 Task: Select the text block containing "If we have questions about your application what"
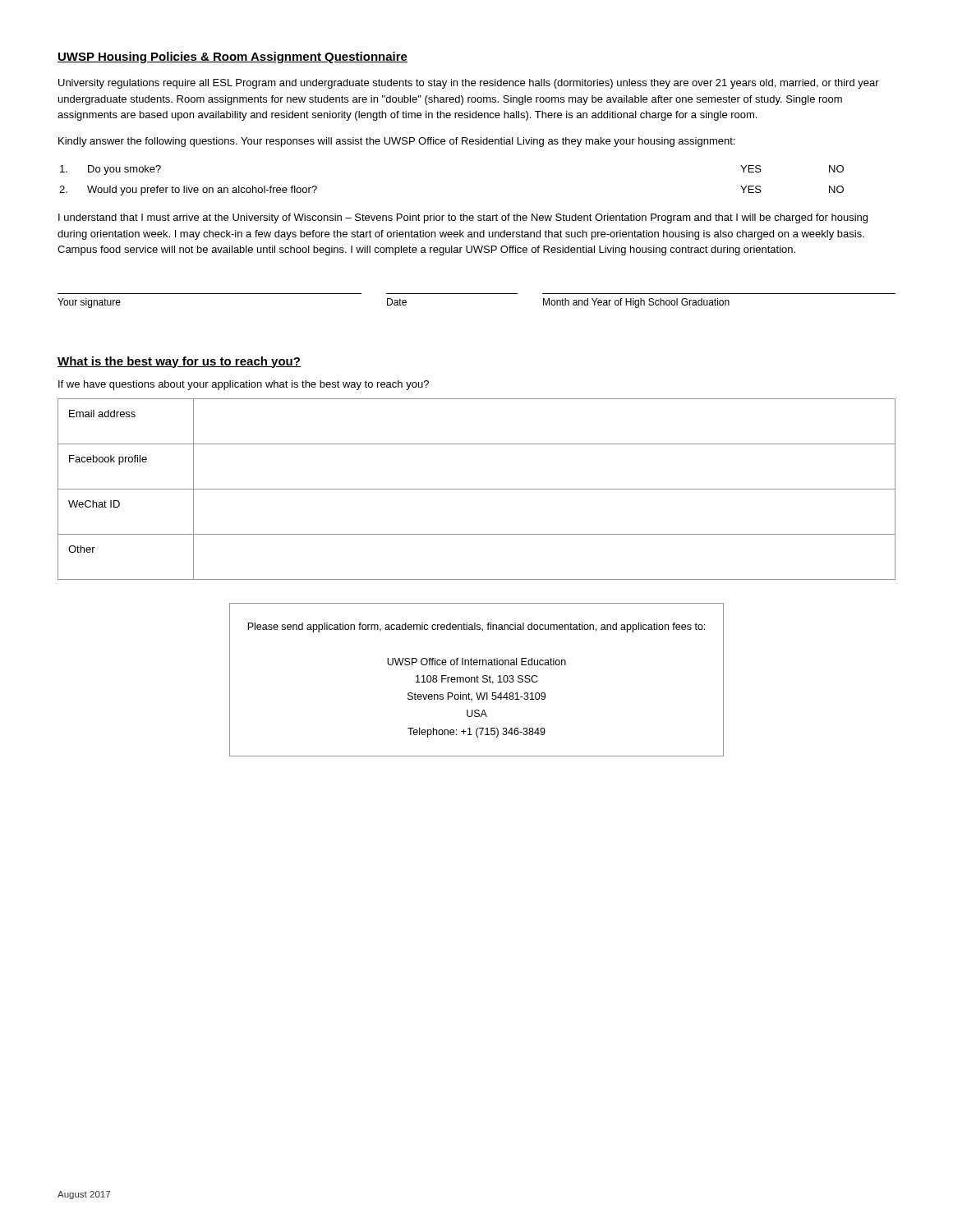click(243, 384)
